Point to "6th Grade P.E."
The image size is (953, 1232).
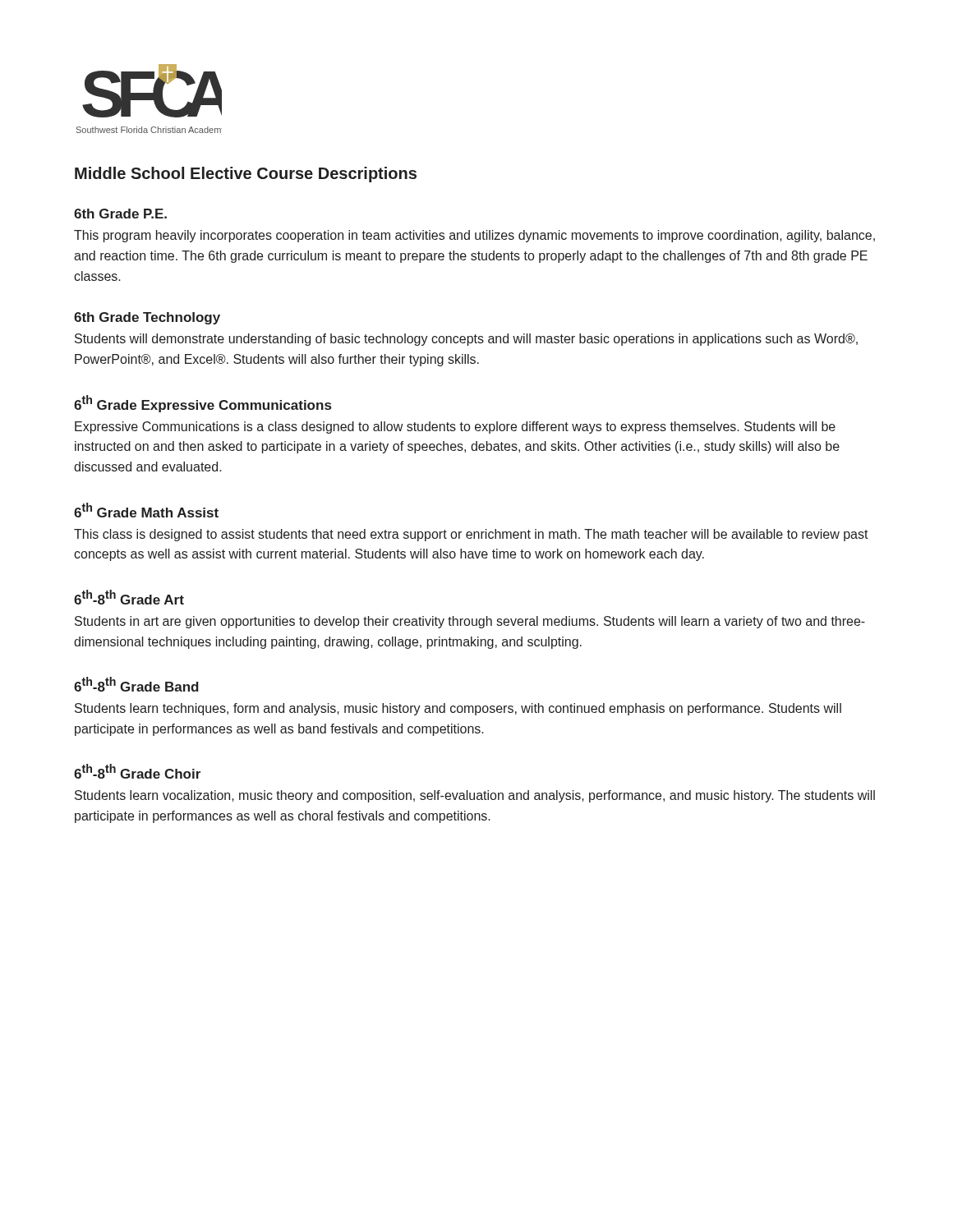click(x=121, y=214)
